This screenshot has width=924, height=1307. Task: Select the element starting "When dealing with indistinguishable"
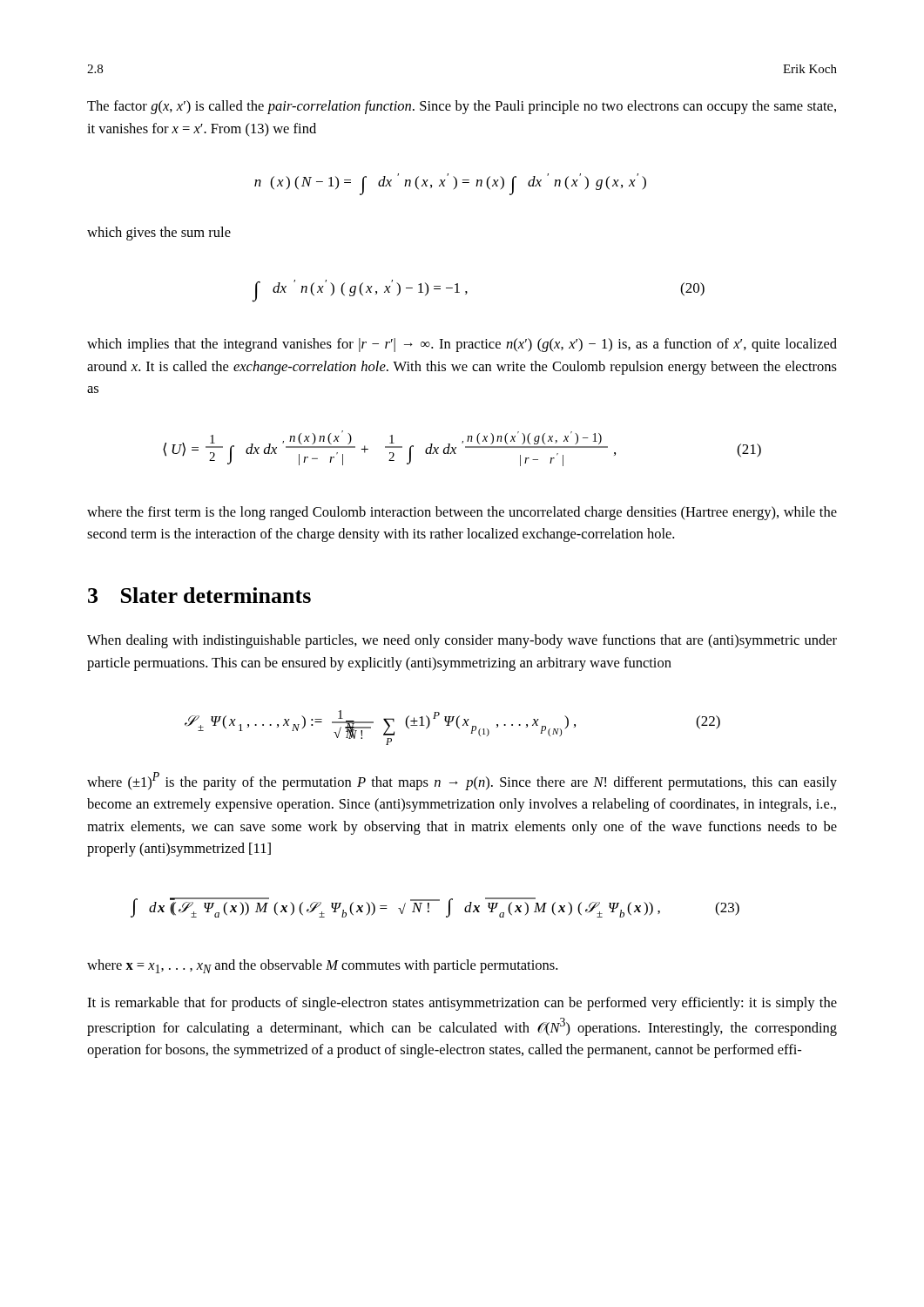tap(462, 651)
